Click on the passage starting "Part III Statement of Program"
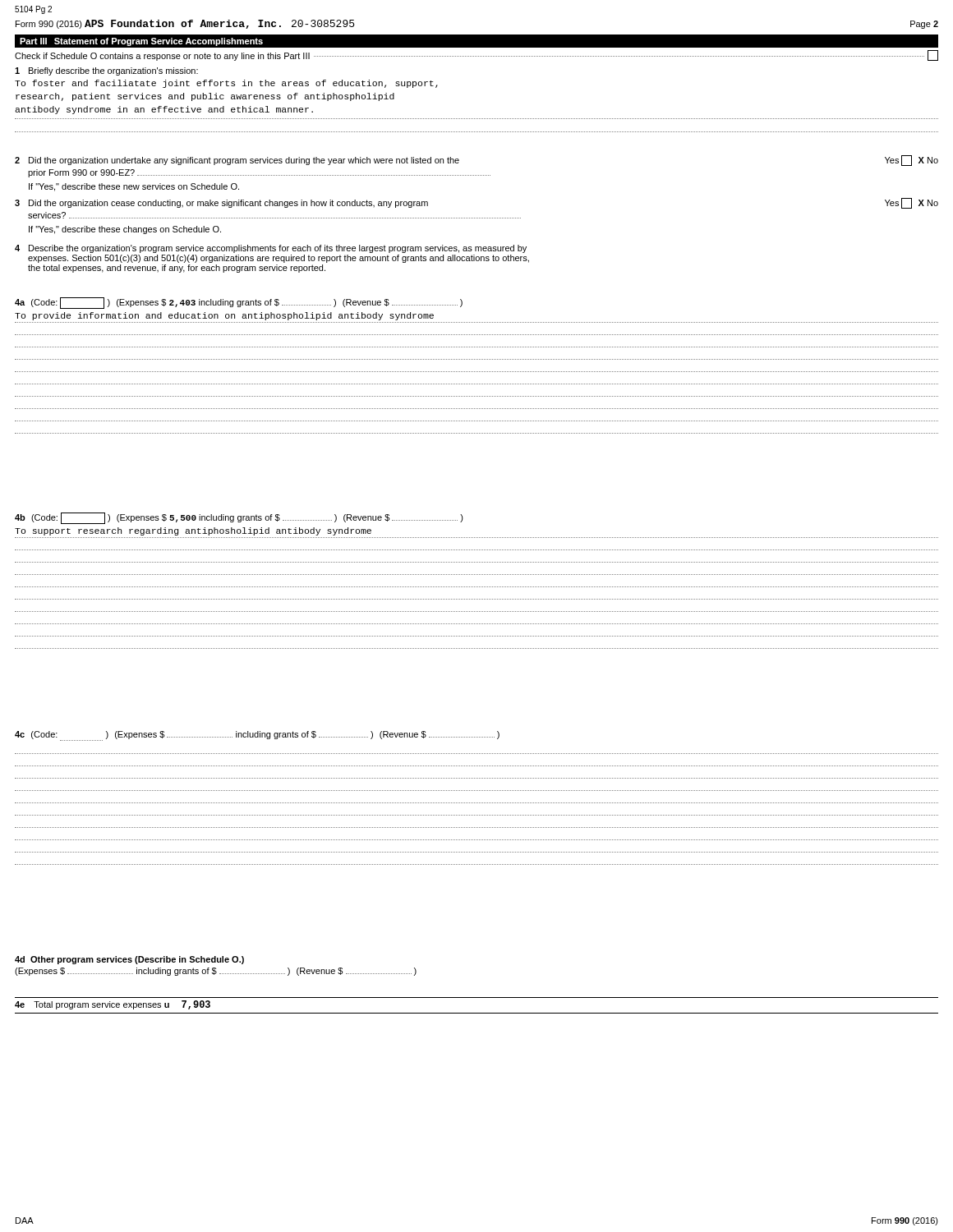 pos(141,41)
